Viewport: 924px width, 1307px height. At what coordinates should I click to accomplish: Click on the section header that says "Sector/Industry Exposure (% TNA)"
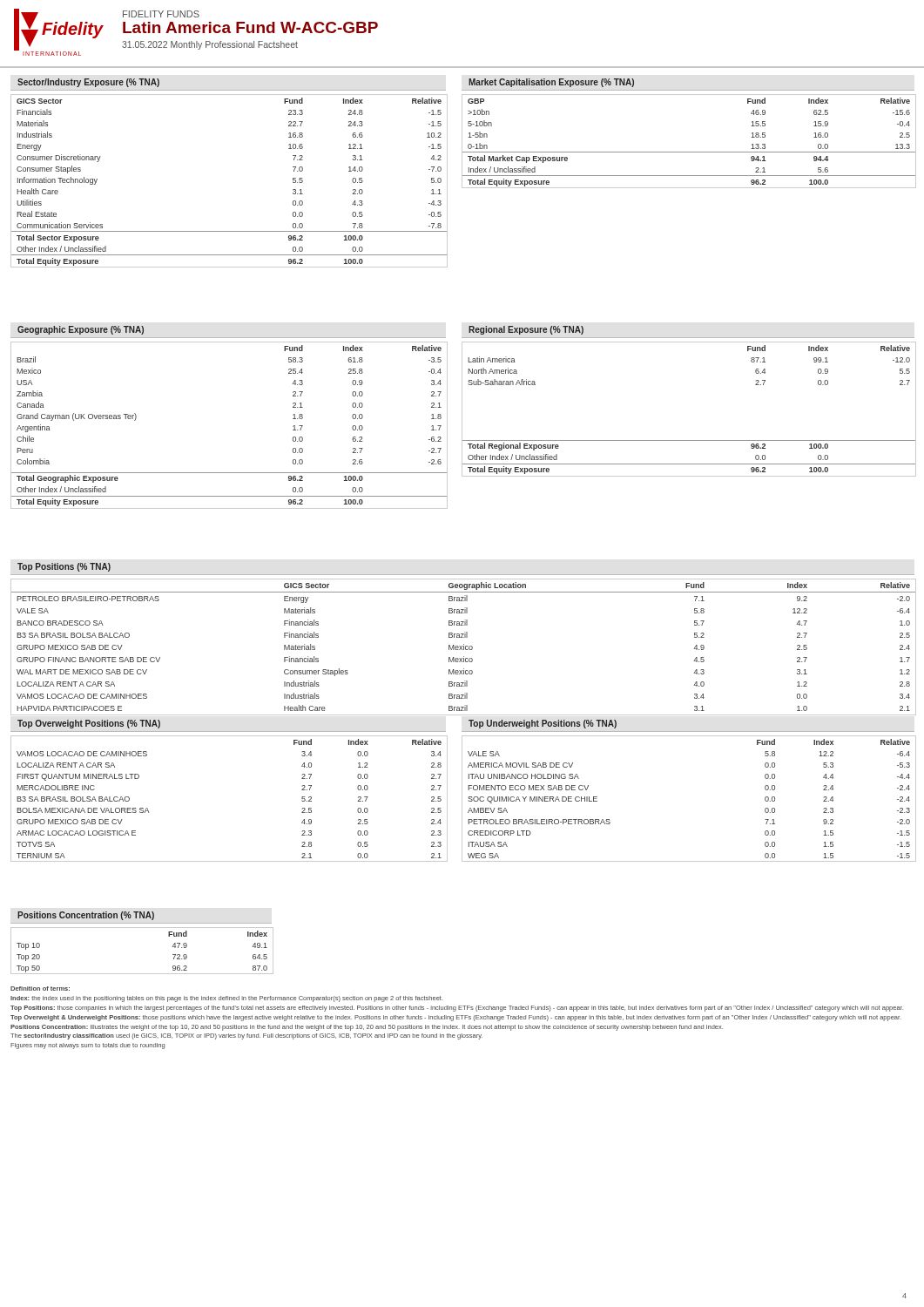(x=88, y=83)
